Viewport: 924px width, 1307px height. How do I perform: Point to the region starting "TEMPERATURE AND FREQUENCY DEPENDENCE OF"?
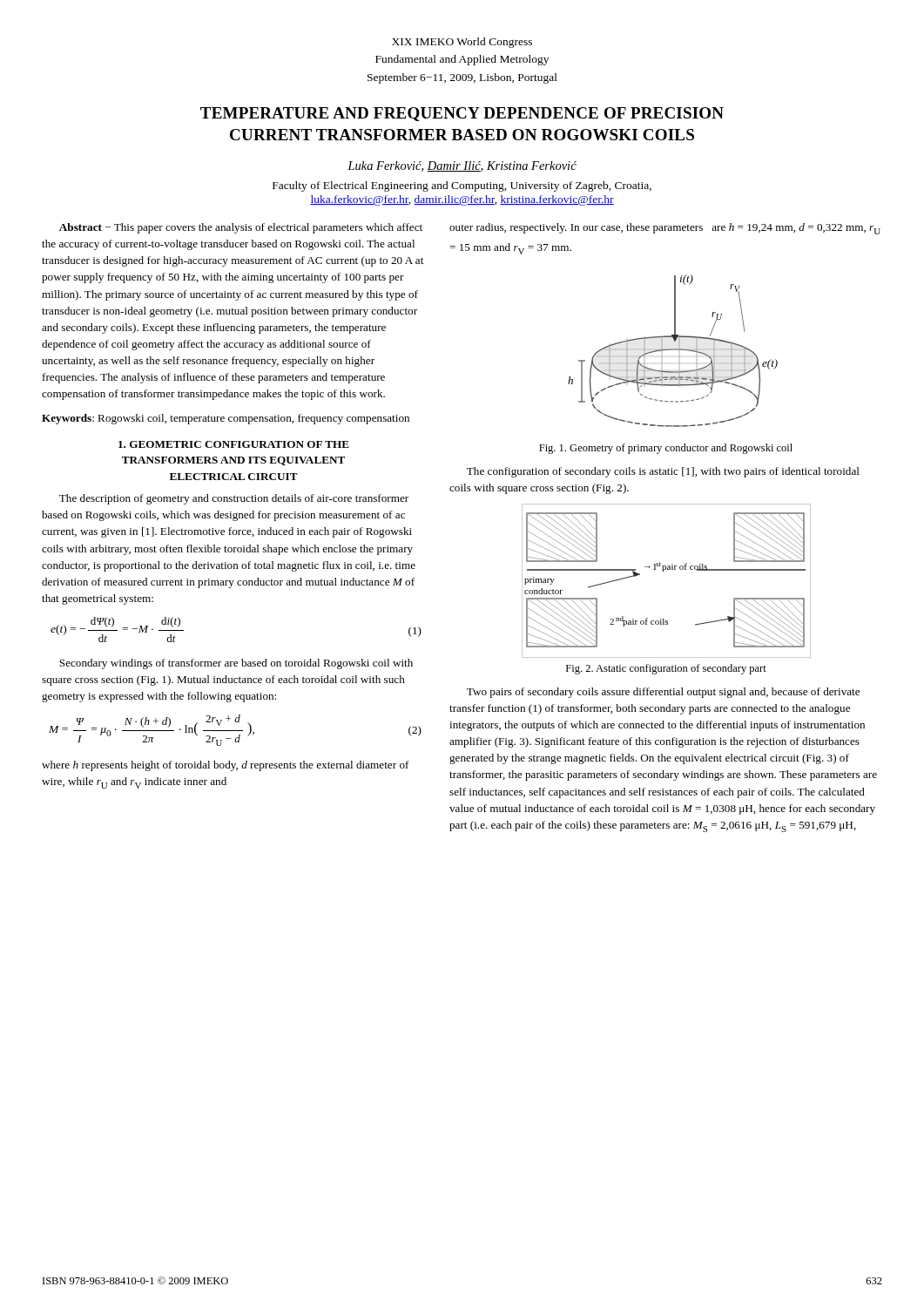(x=462, y=124)
